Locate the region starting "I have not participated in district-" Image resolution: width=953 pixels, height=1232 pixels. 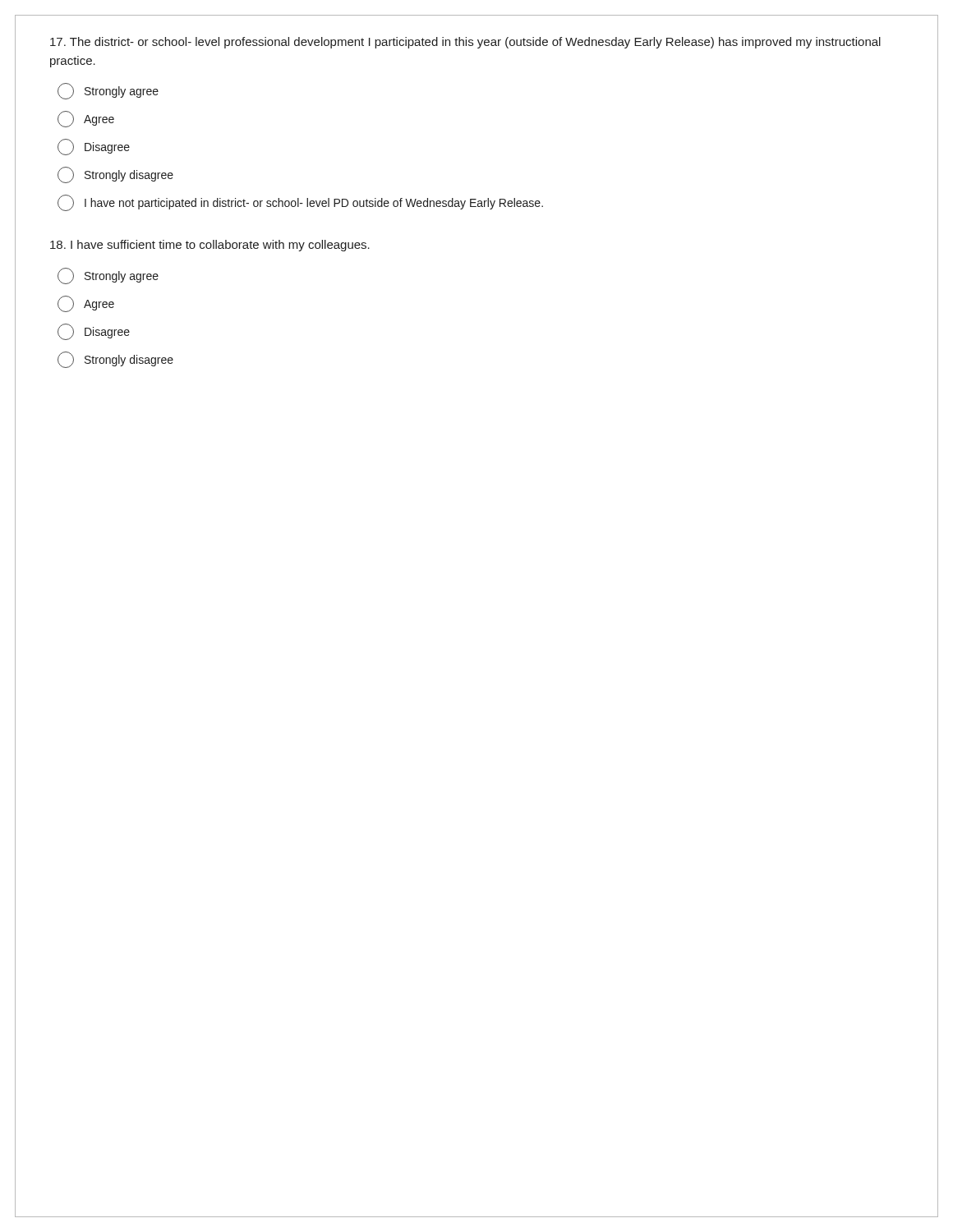pyautogui.click(x=301, y=203)
